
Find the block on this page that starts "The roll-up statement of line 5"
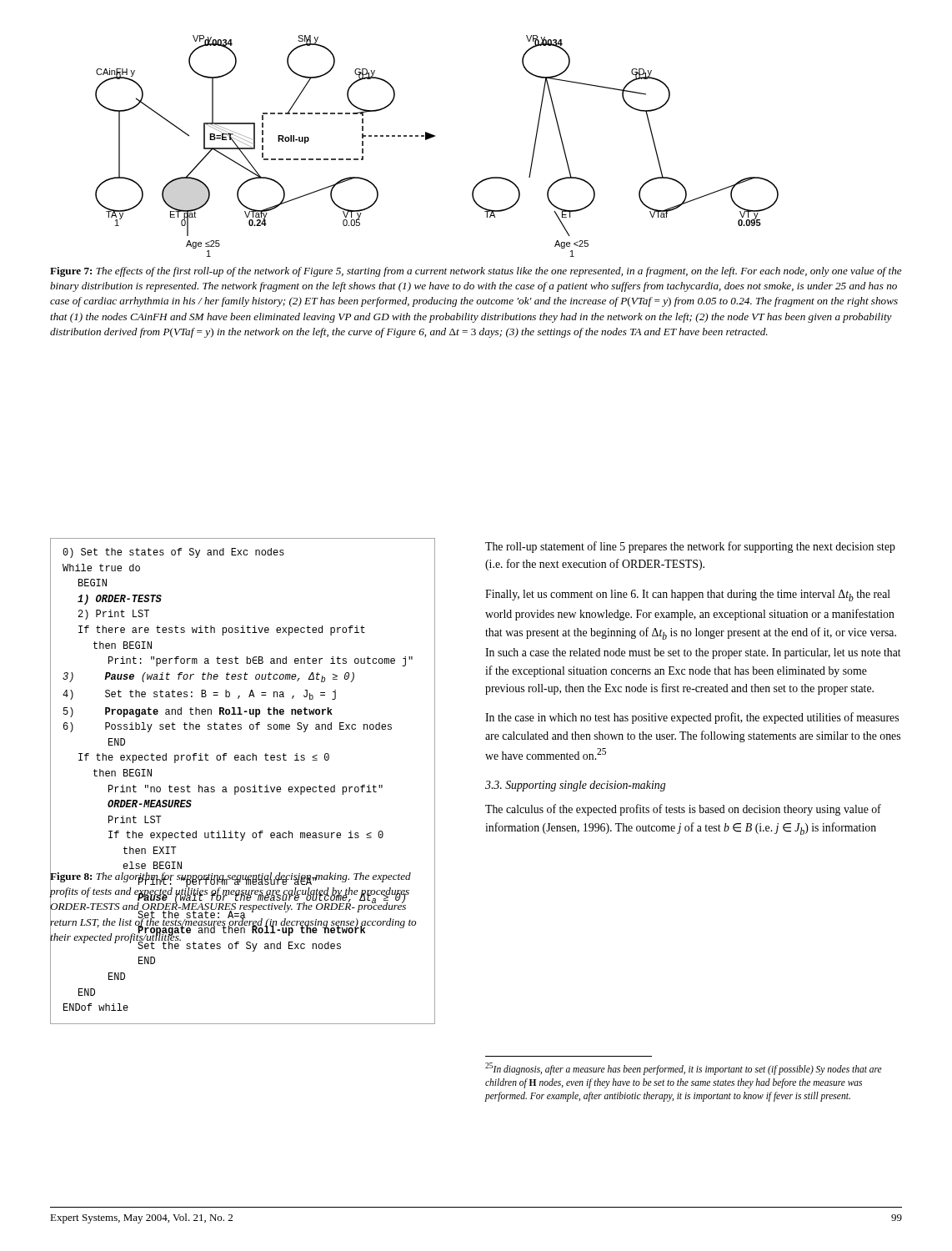[690, 556]
